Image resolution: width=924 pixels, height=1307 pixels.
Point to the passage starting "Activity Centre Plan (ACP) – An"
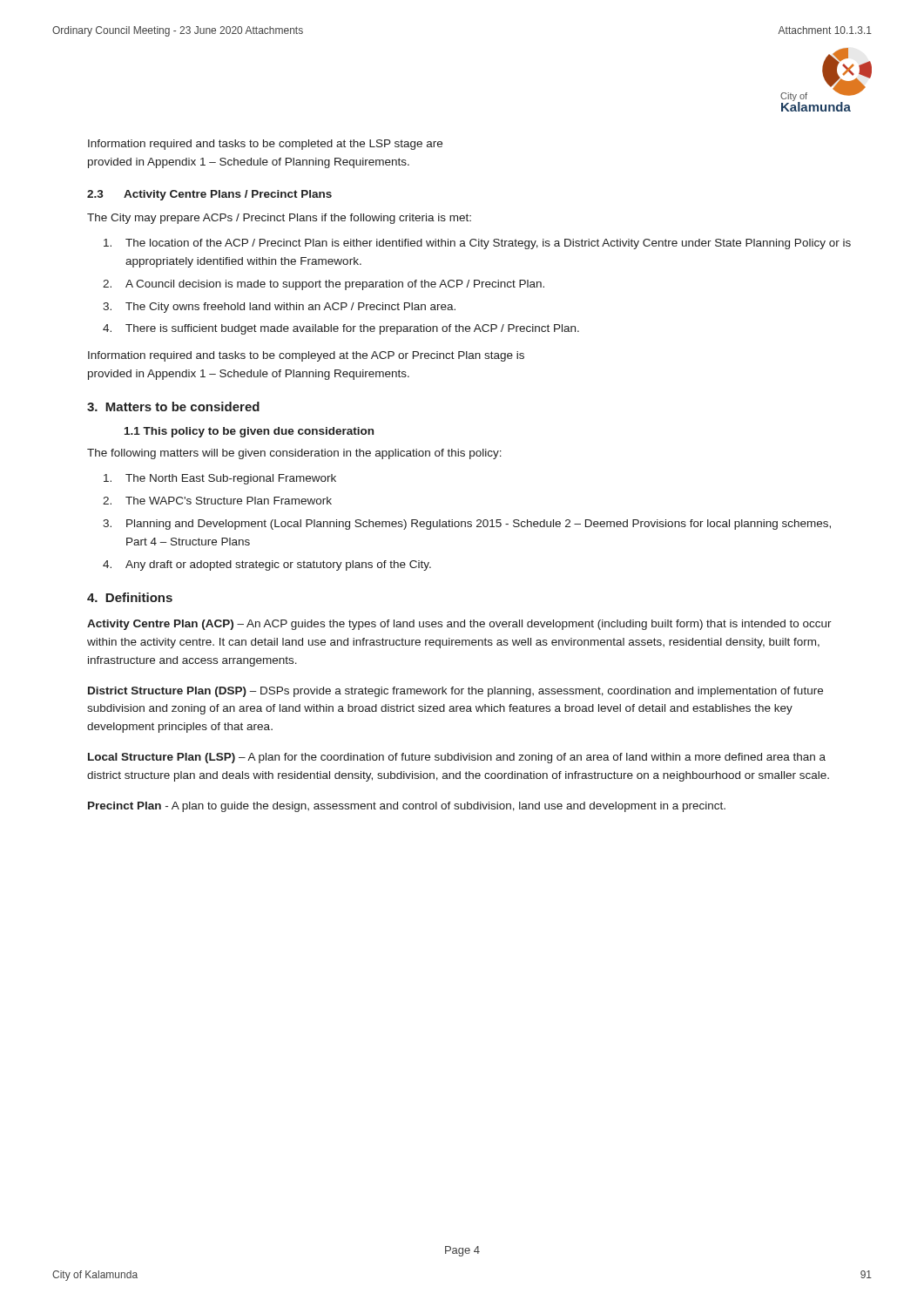459,641
